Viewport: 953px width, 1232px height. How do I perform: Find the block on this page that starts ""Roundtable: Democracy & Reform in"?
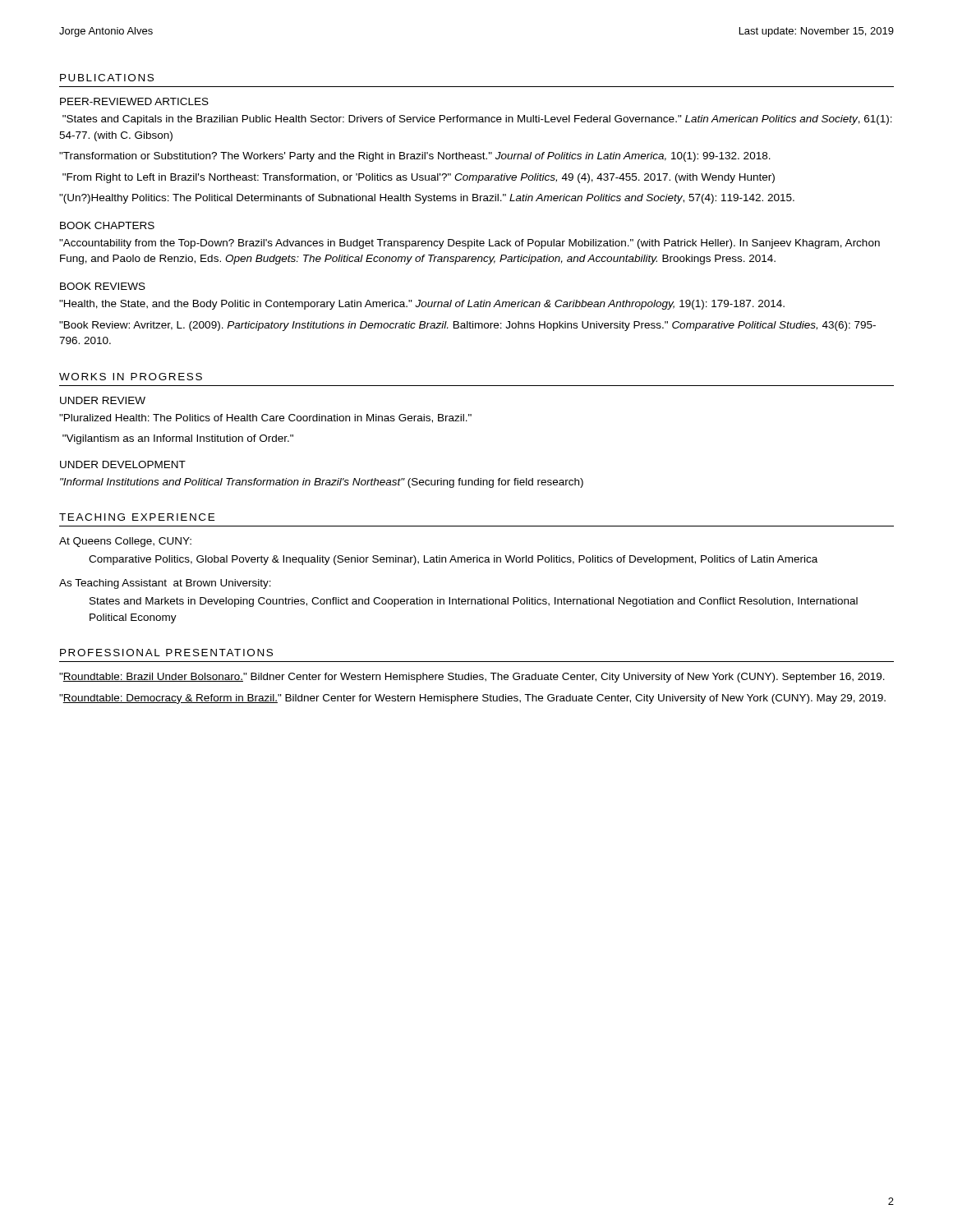(x=473, y=697)
